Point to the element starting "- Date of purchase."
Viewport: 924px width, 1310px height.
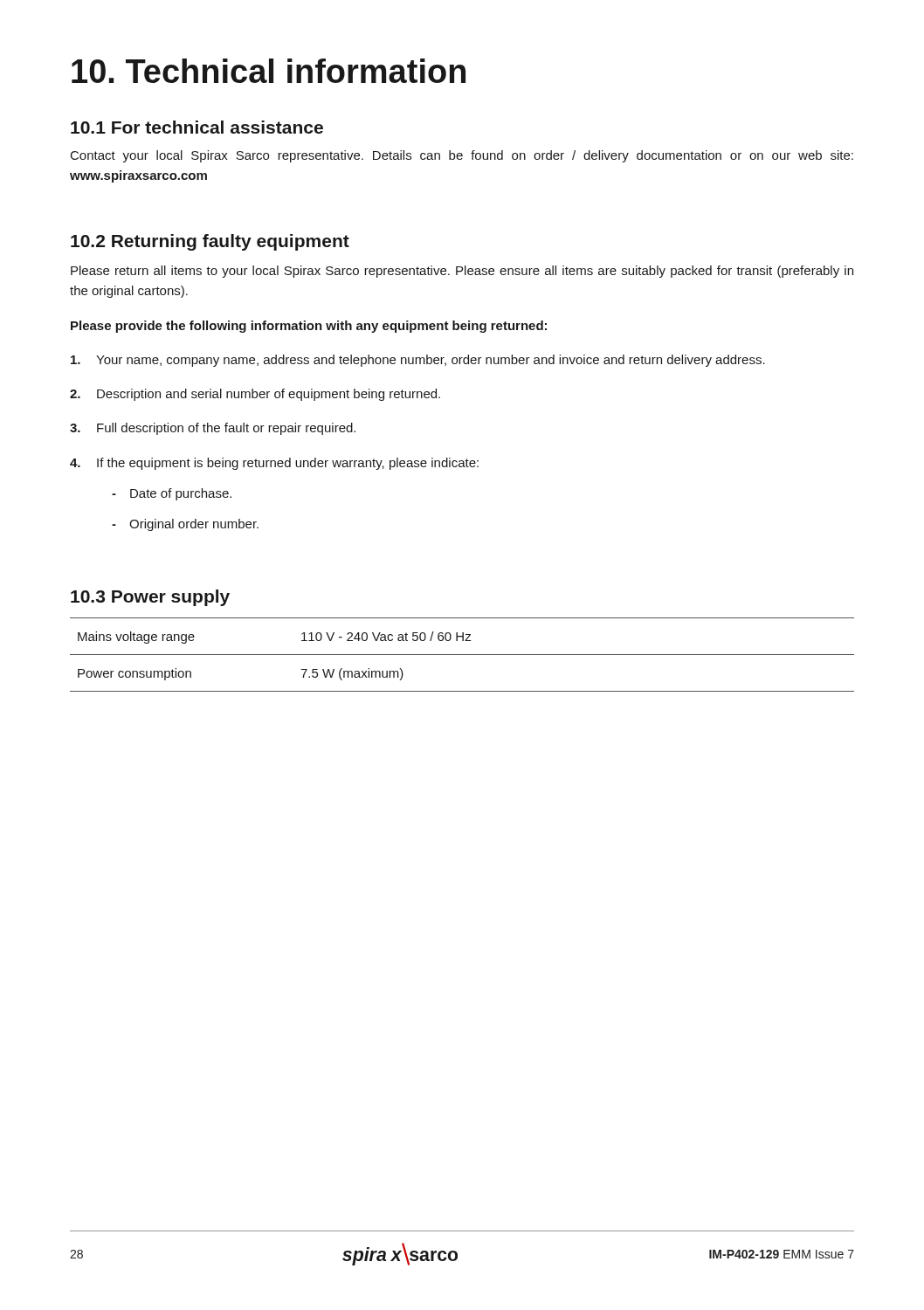tap(172, 493)
